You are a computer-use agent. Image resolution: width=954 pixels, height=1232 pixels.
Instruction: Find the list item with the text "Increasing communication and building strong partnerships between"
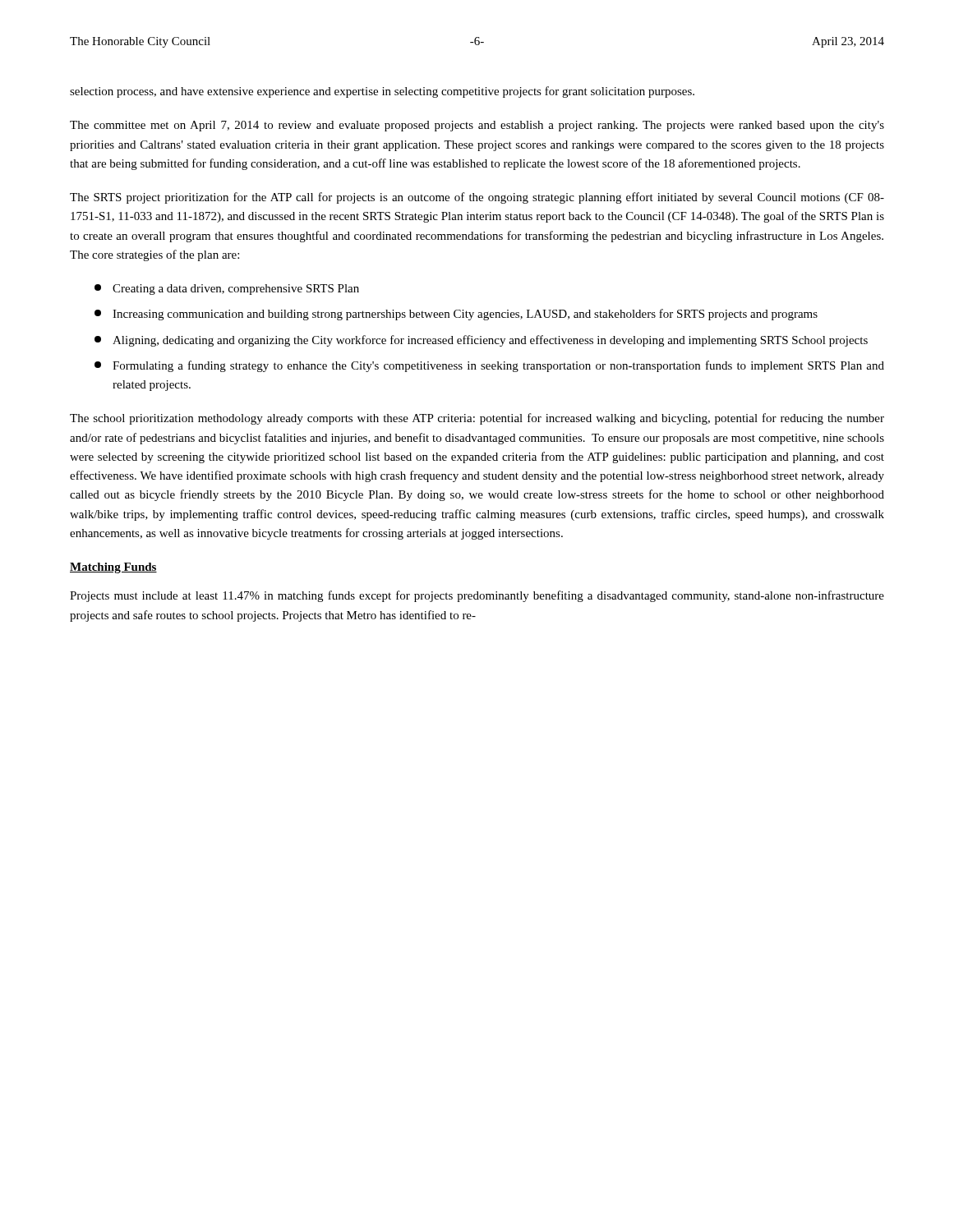click(x=489, y=314)
